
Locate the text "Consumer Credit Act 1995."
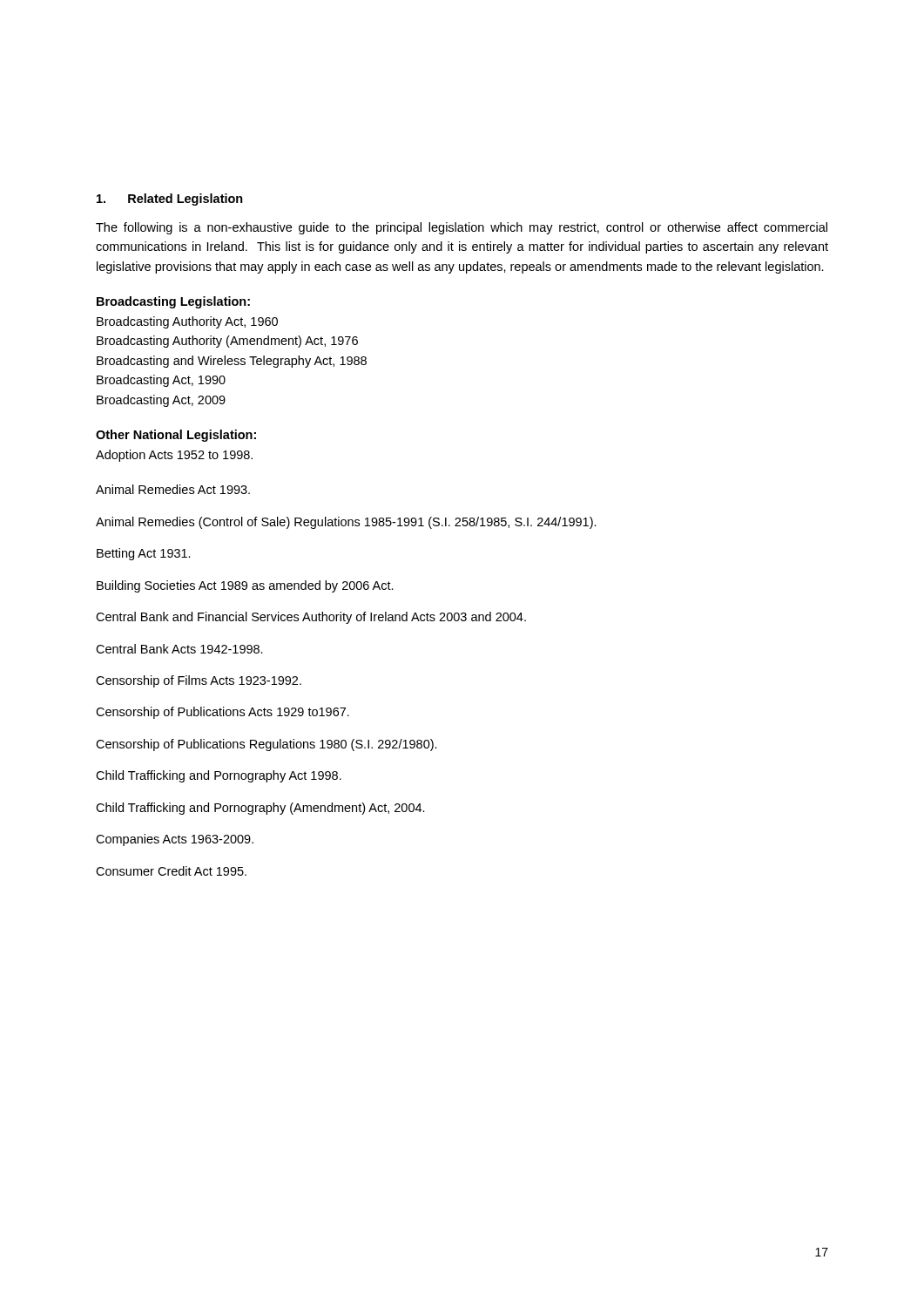pos(172,871)
